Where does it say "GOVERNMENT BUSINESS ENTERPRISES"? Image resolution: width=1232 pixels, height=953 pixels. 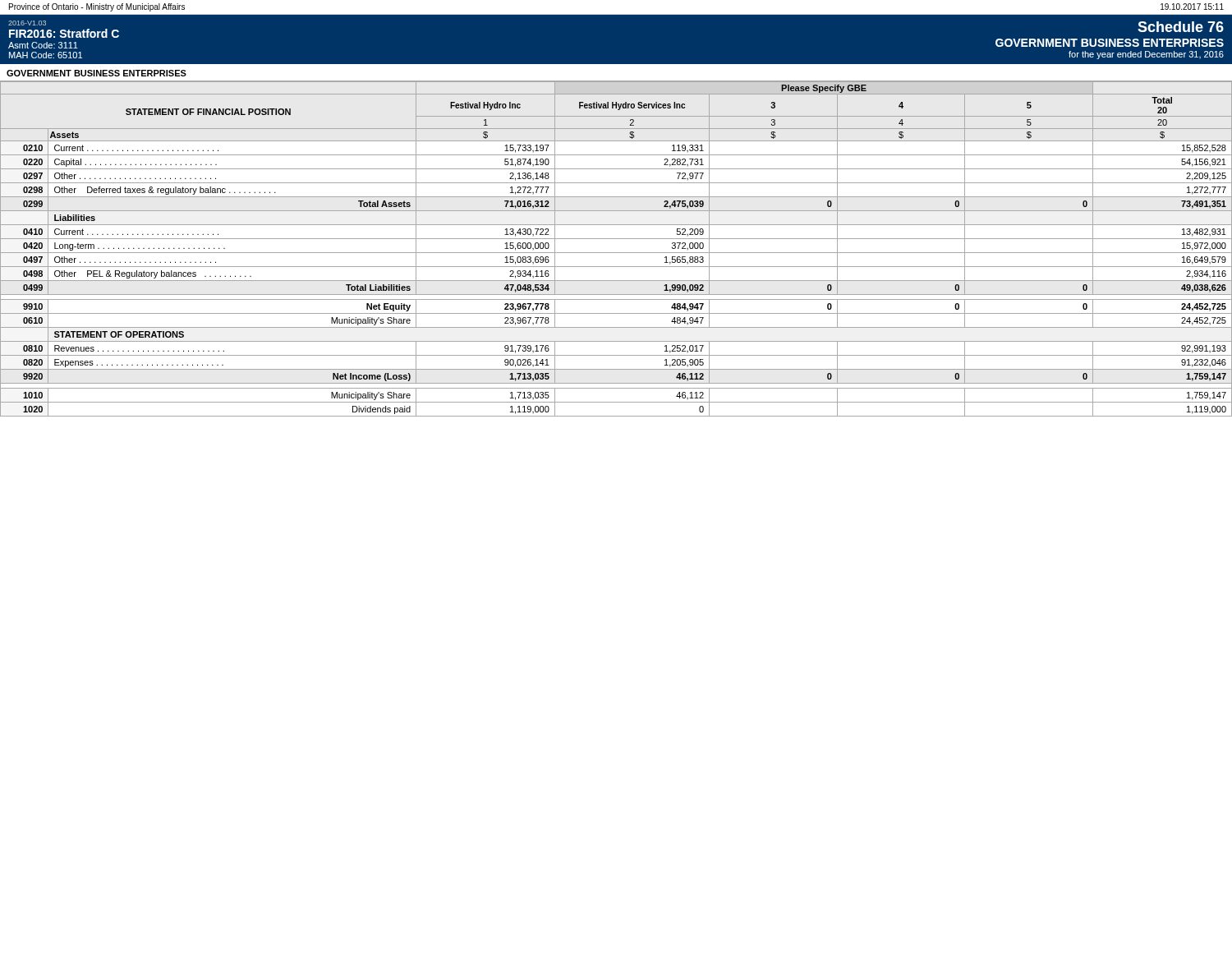pyautogui.click(x=96, y=73)
